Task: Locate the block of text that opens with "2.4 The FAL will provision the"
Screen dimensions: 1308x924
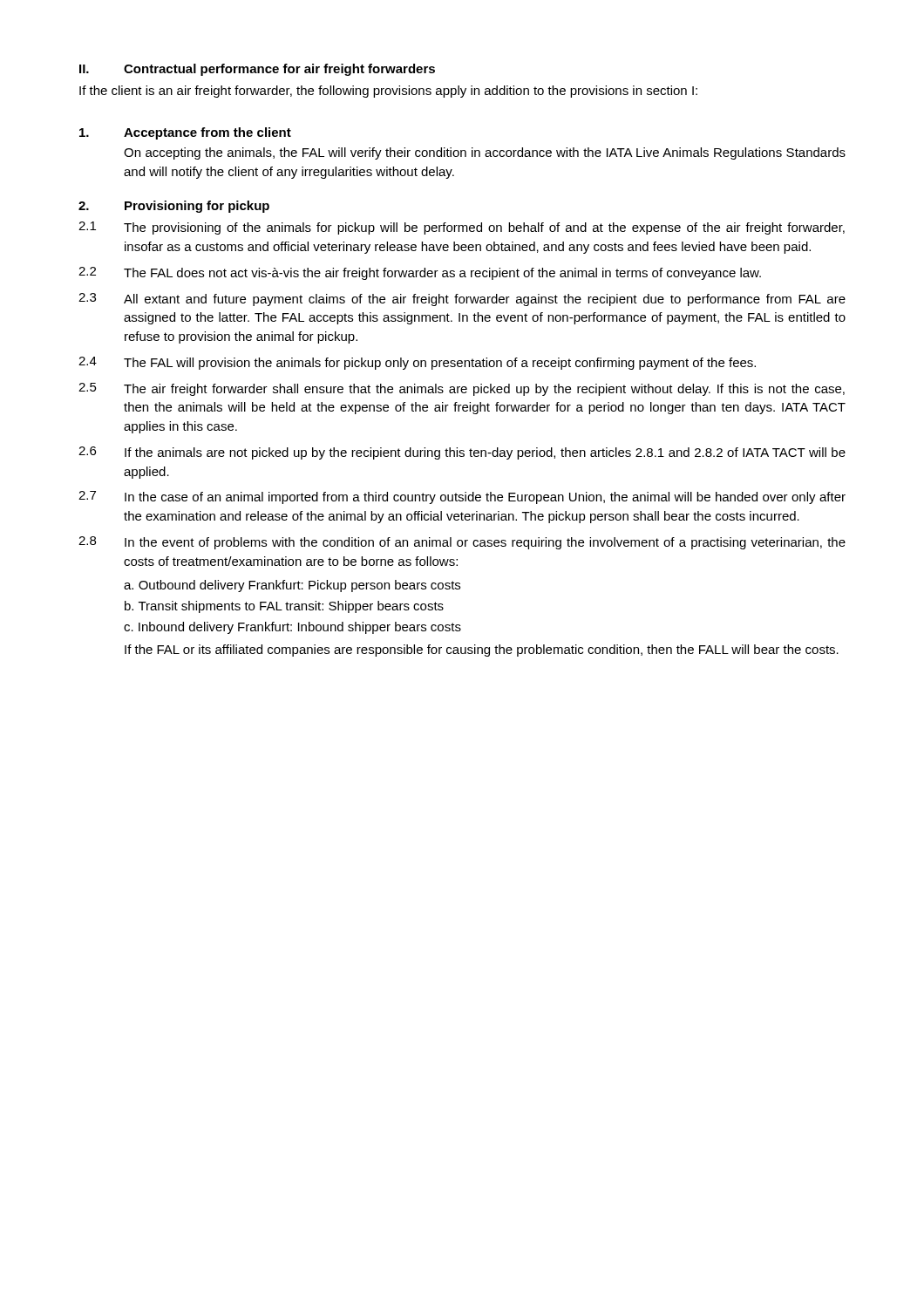Action: click(x=418, y=362)
